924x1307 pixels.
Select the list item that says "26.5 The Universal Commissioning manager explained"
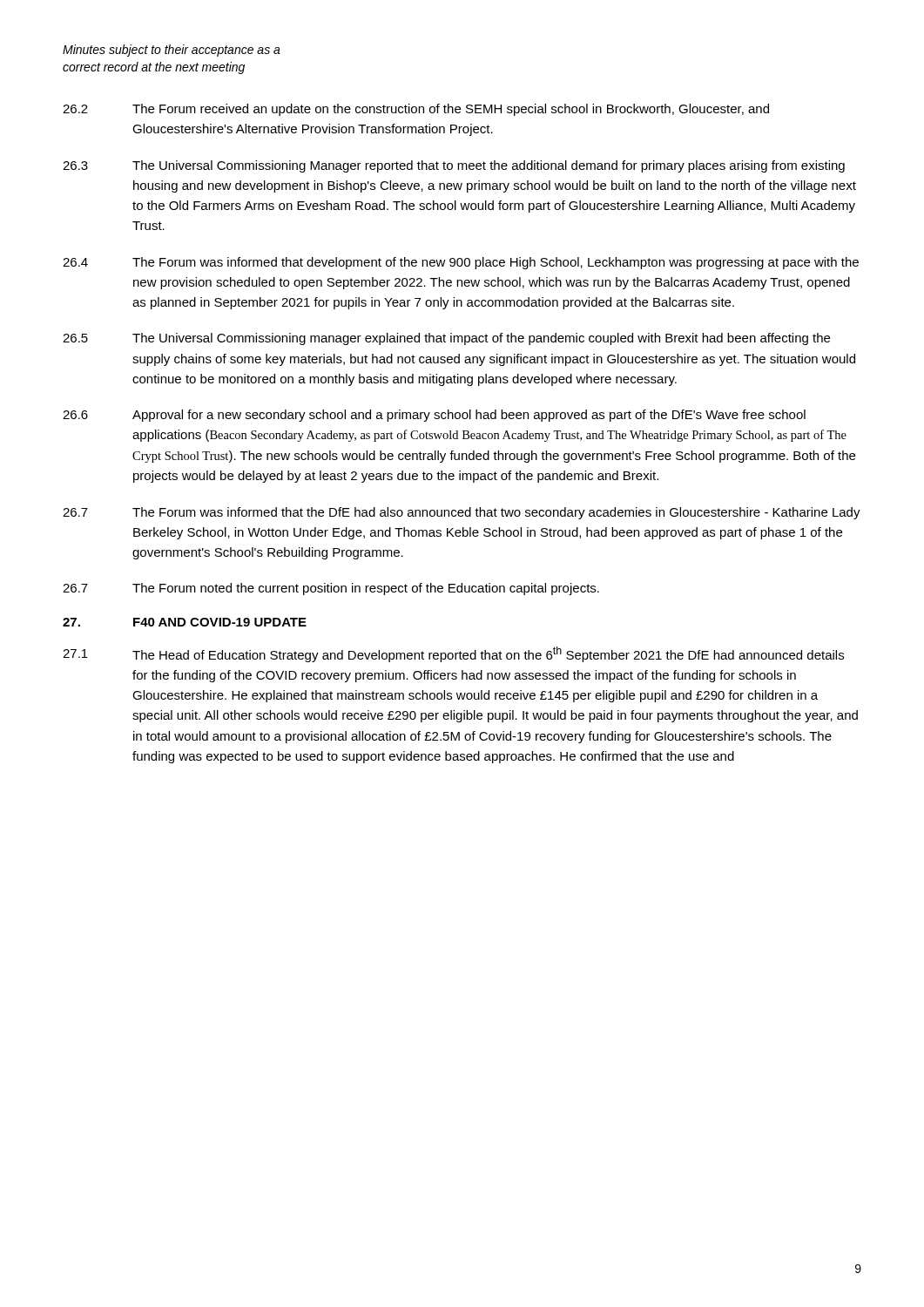point(462,358)
